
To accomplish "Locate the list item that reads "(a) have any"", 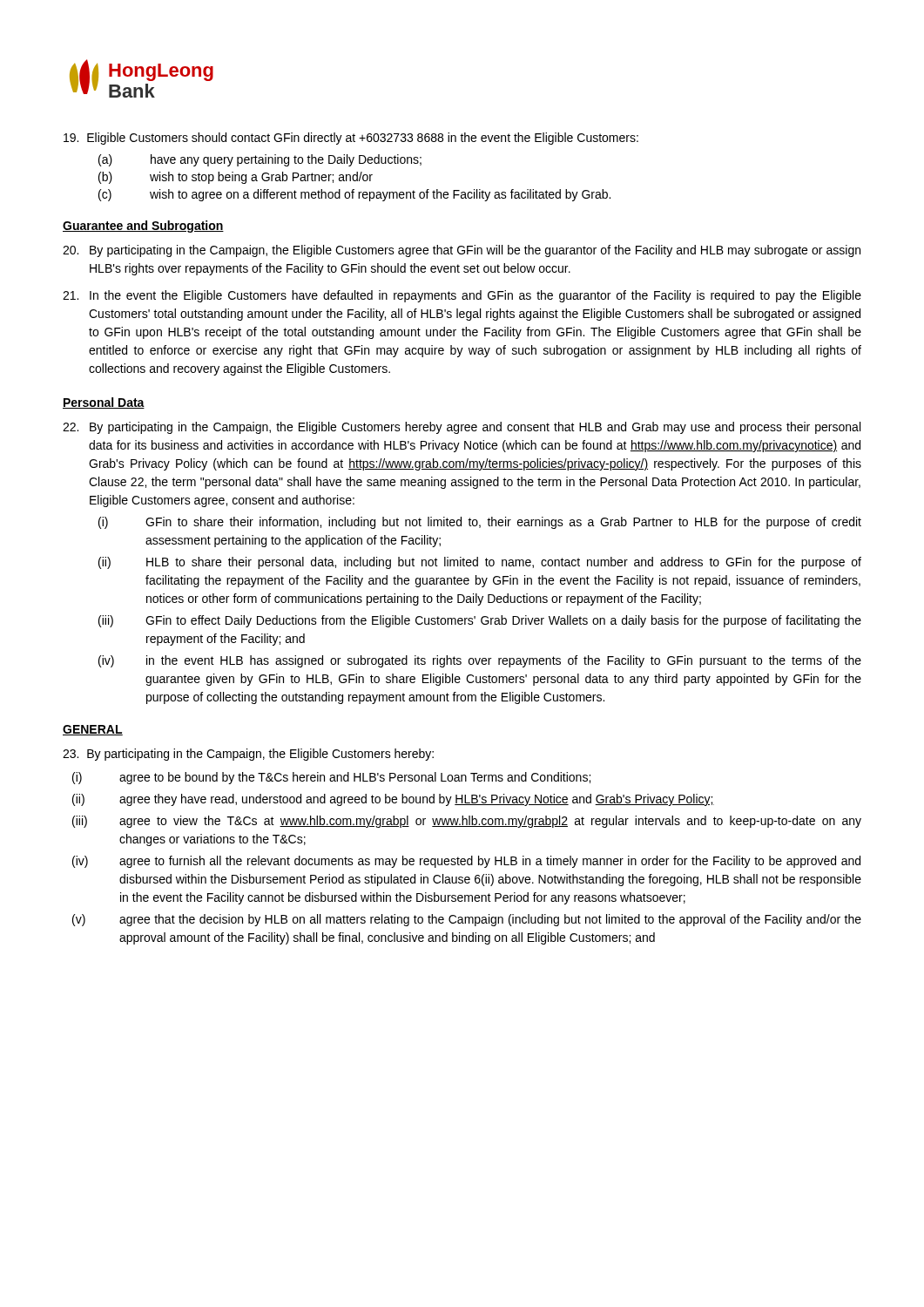I will pos(260,160).
